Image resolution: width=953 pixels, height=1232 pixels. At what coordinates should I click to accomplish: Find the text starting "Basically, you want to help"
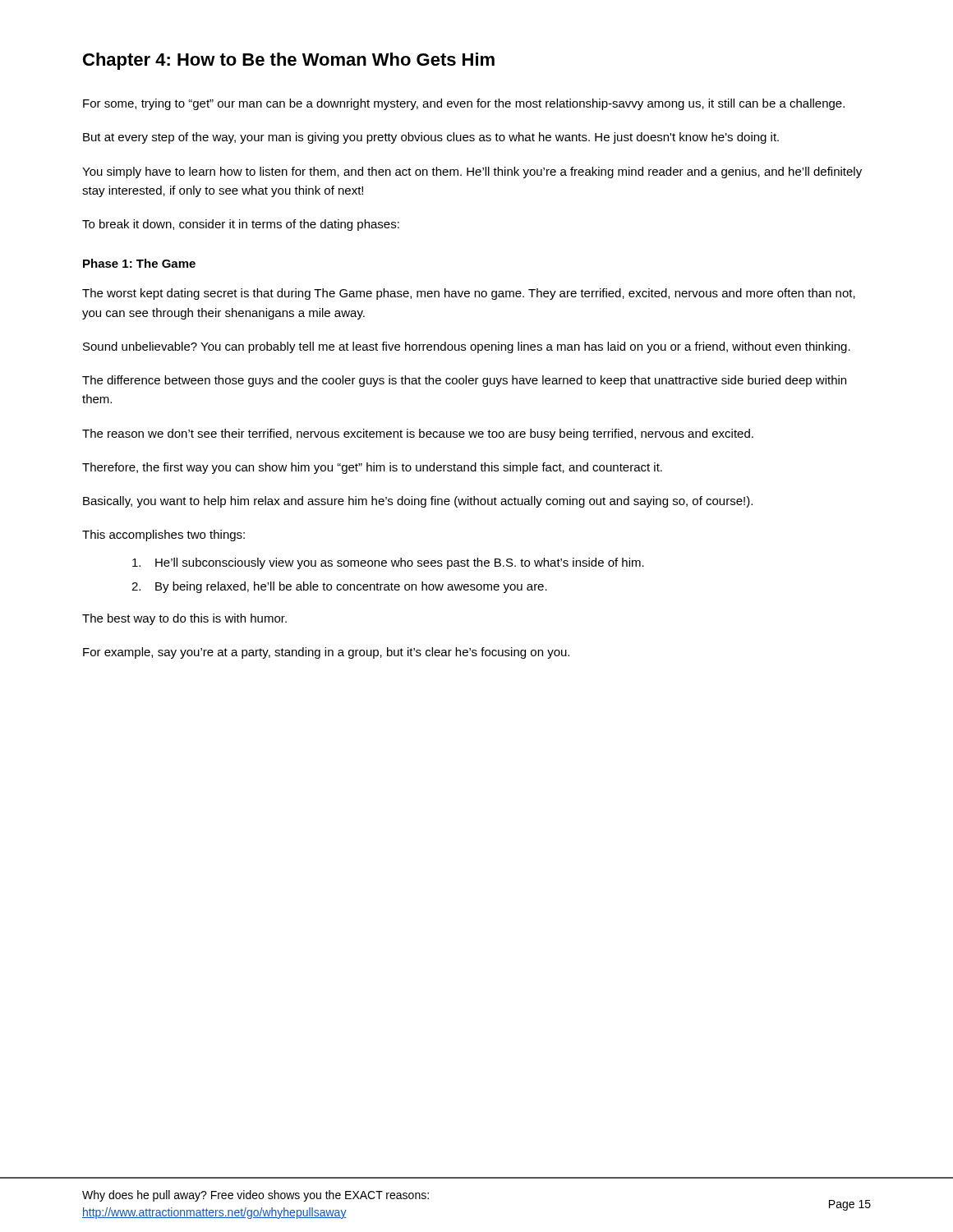point(418,501)
